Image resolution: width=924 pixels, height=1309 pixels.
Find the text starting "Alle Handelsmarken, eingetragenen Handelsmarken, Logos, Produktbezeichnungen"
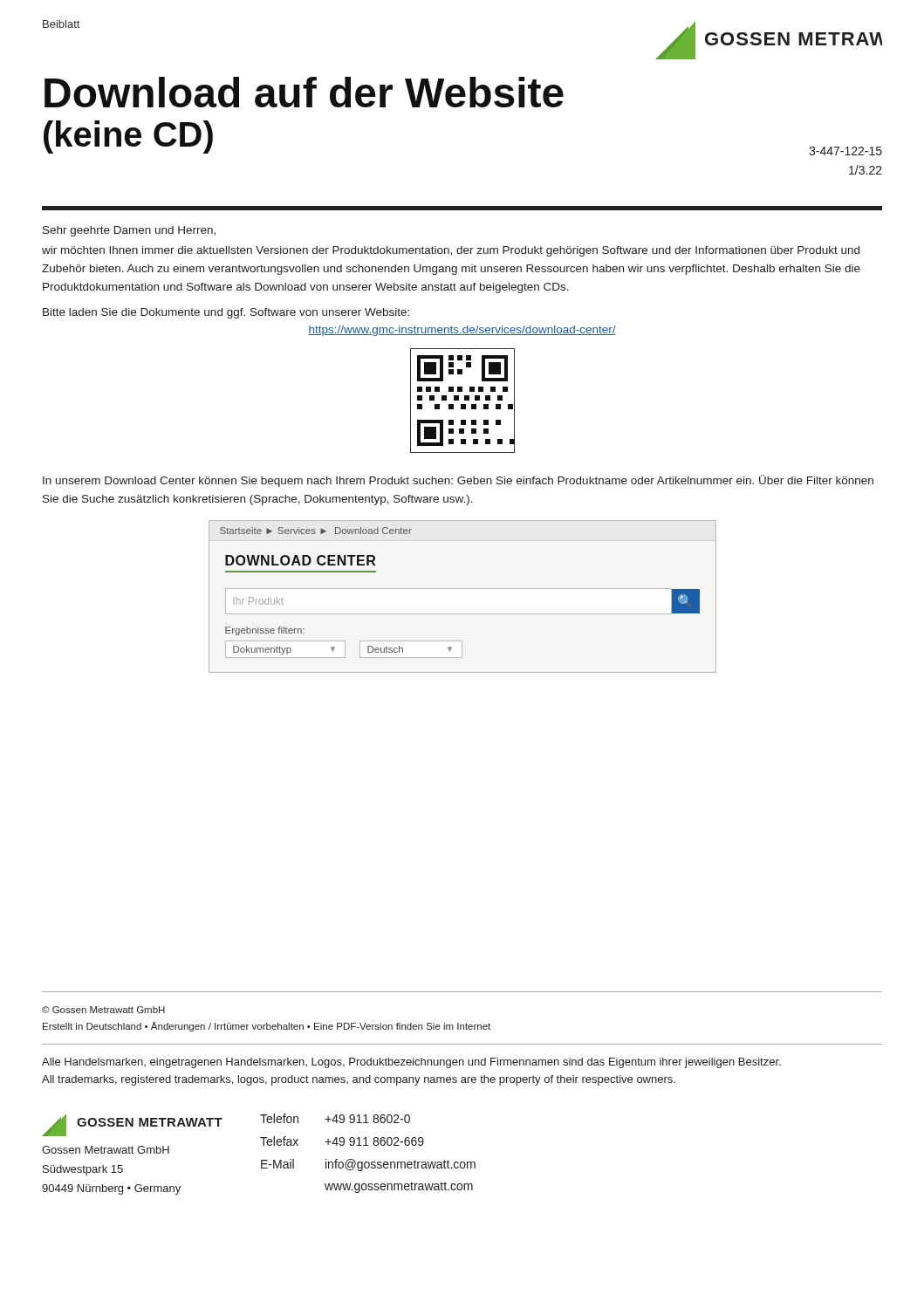[x=412, y=1071]
